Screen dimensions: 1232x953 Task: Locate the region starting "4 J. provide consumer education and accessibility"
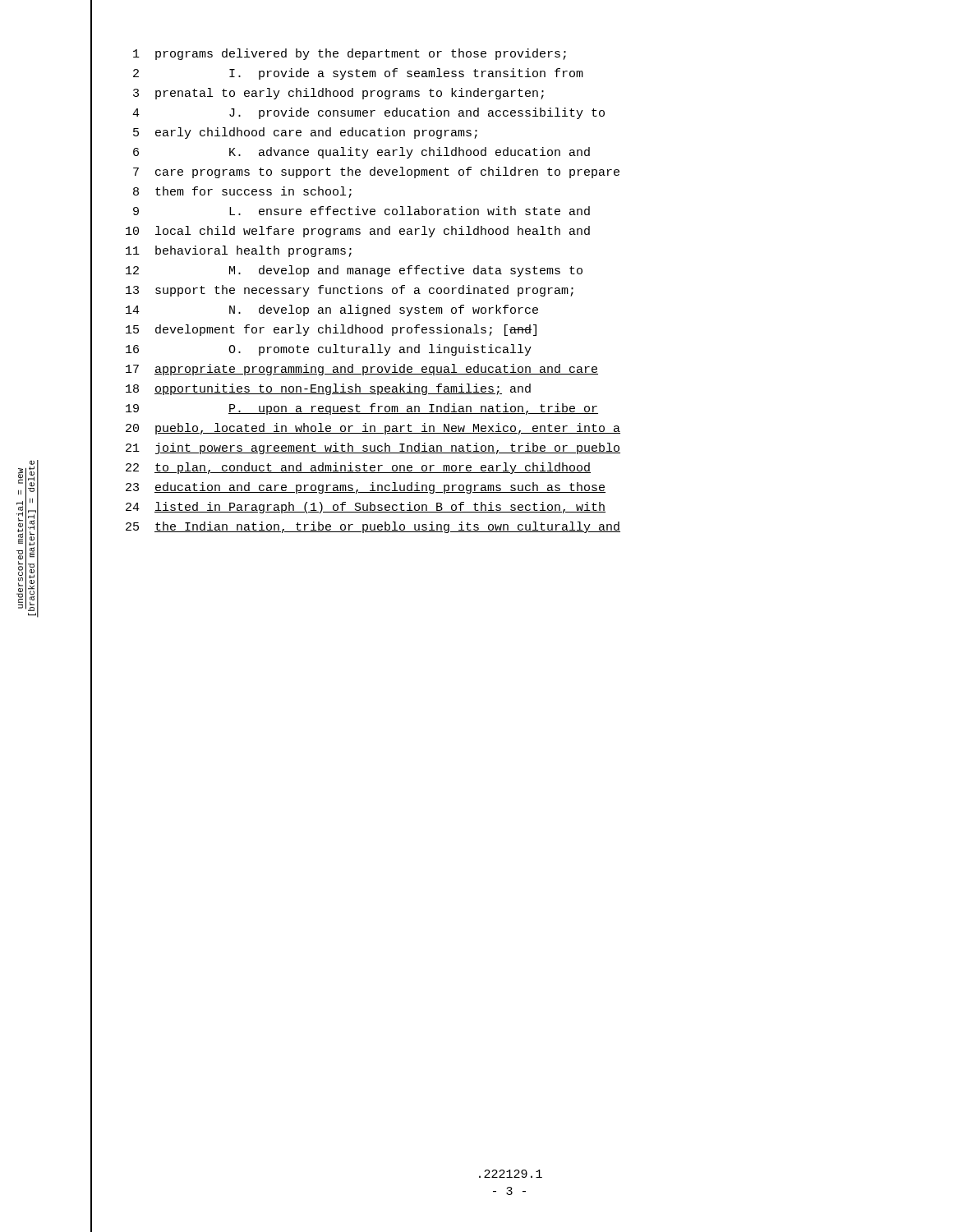(x=509, y=114)
